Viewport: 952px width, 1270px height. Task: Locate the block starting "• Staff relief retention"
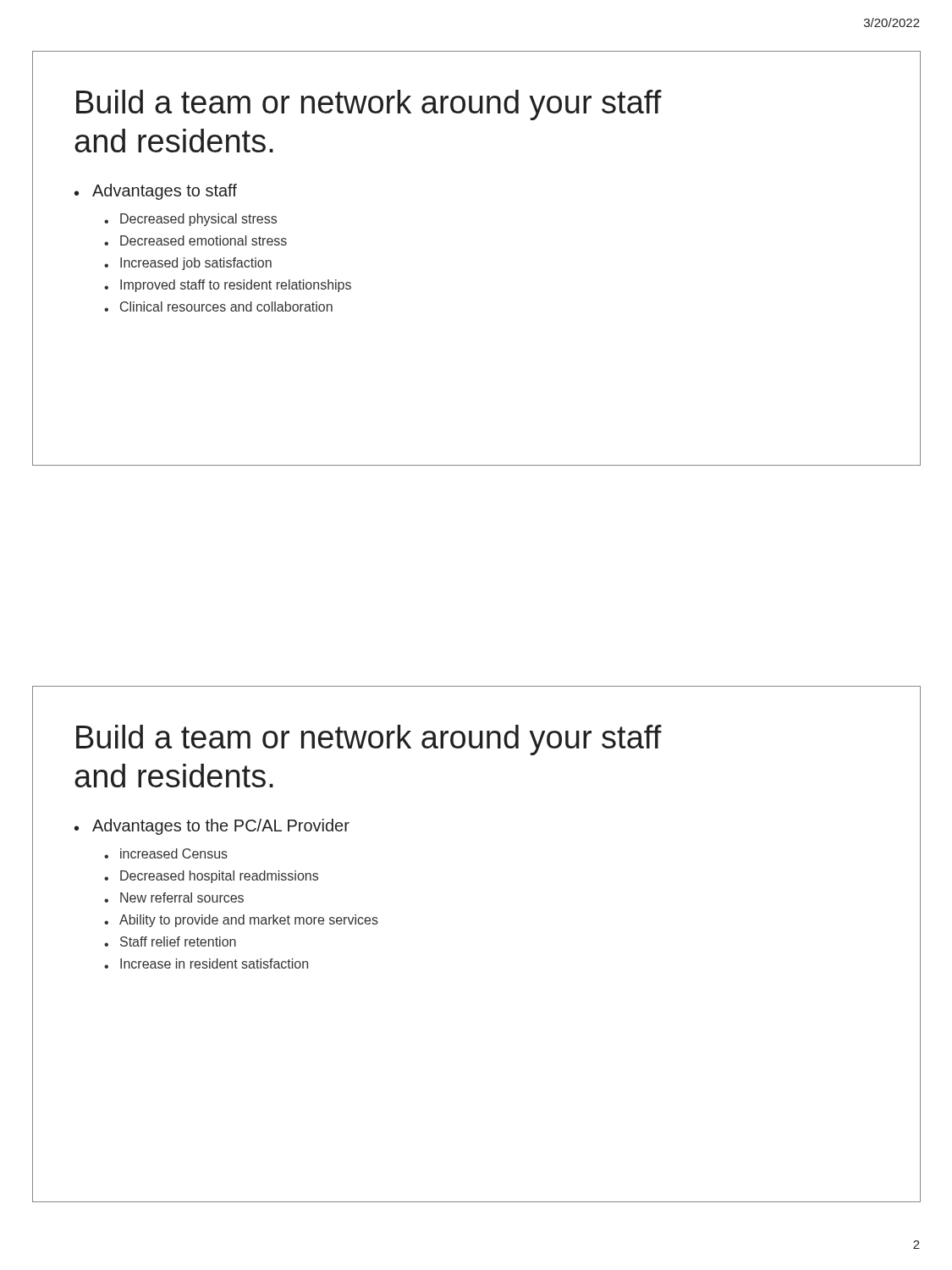click(170, 945)
